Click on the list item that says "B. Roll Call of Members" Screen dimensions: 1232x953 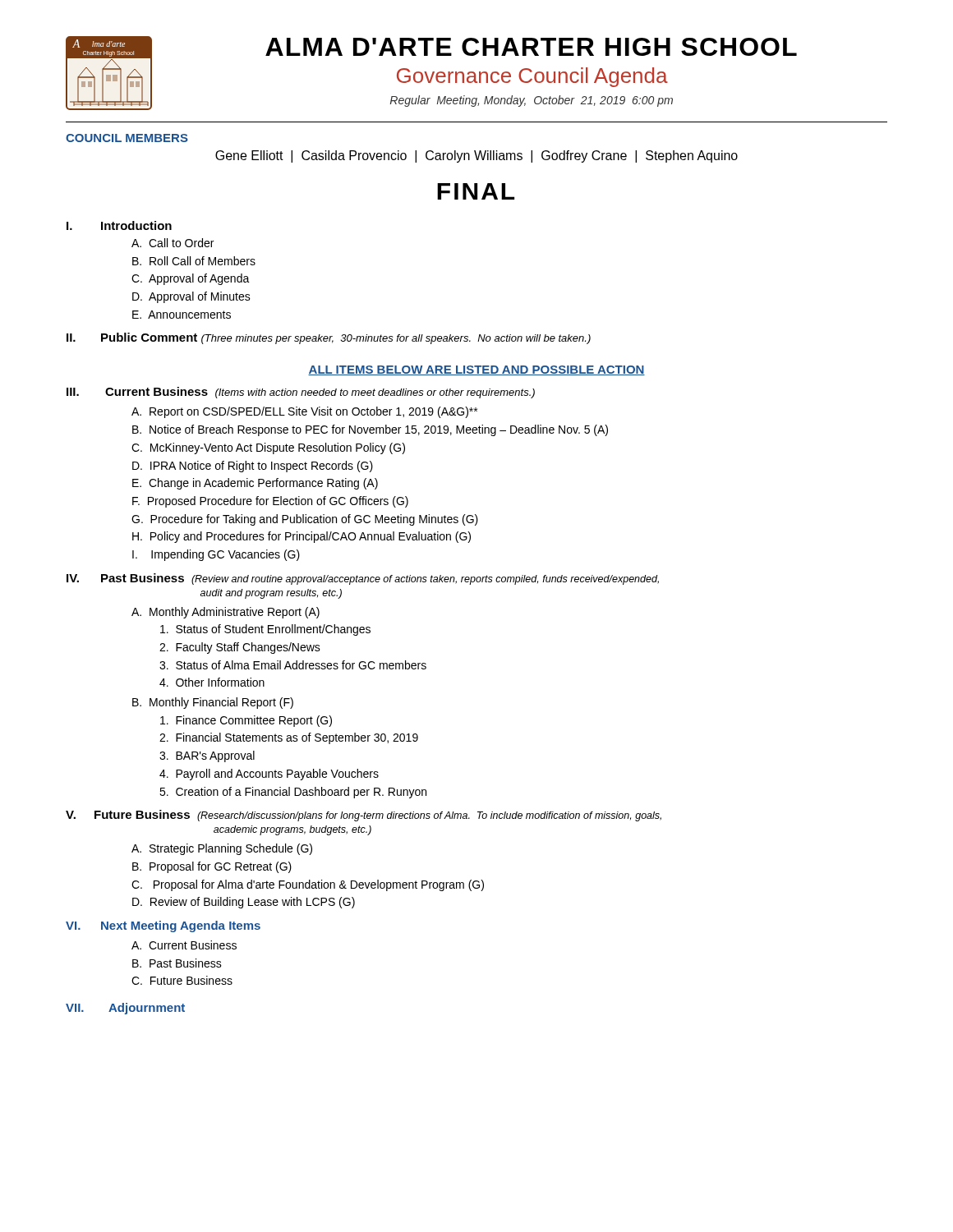click(193, 261)
